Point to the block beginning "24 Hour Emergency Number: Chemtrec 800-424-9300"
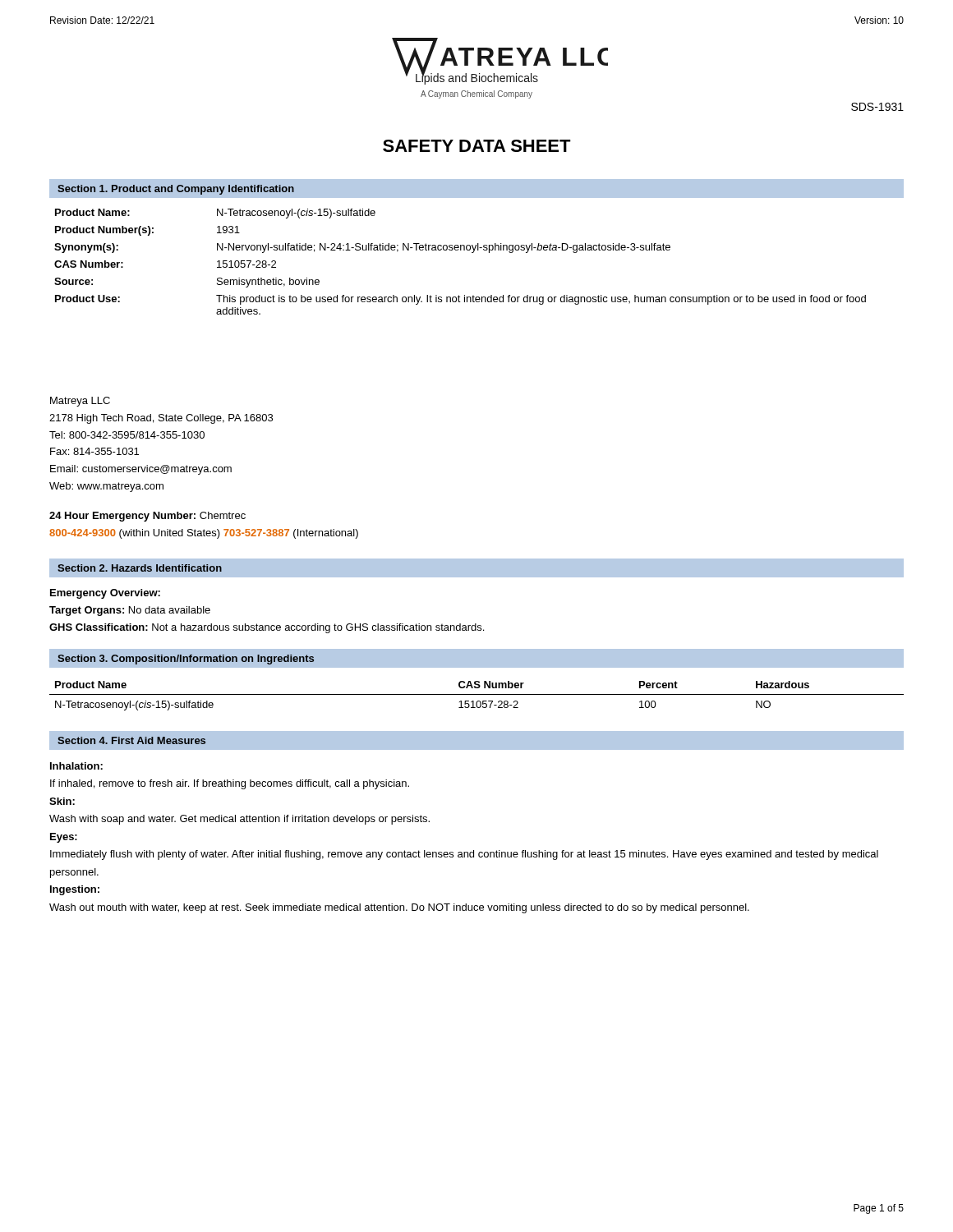 (x=204, y=524)
